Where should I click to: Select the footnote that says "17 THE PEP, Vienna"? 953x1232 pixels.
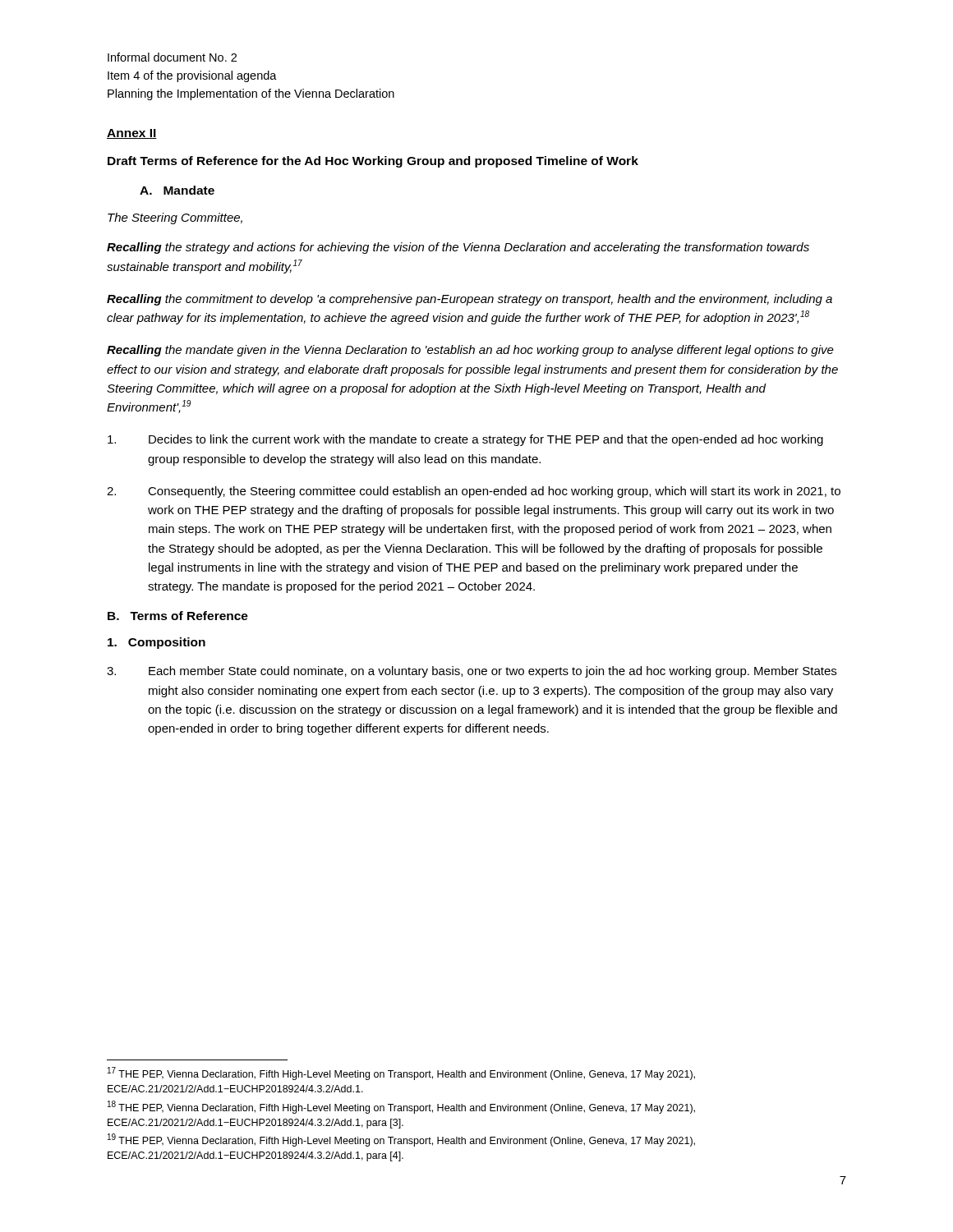(x=476, y=1115)
